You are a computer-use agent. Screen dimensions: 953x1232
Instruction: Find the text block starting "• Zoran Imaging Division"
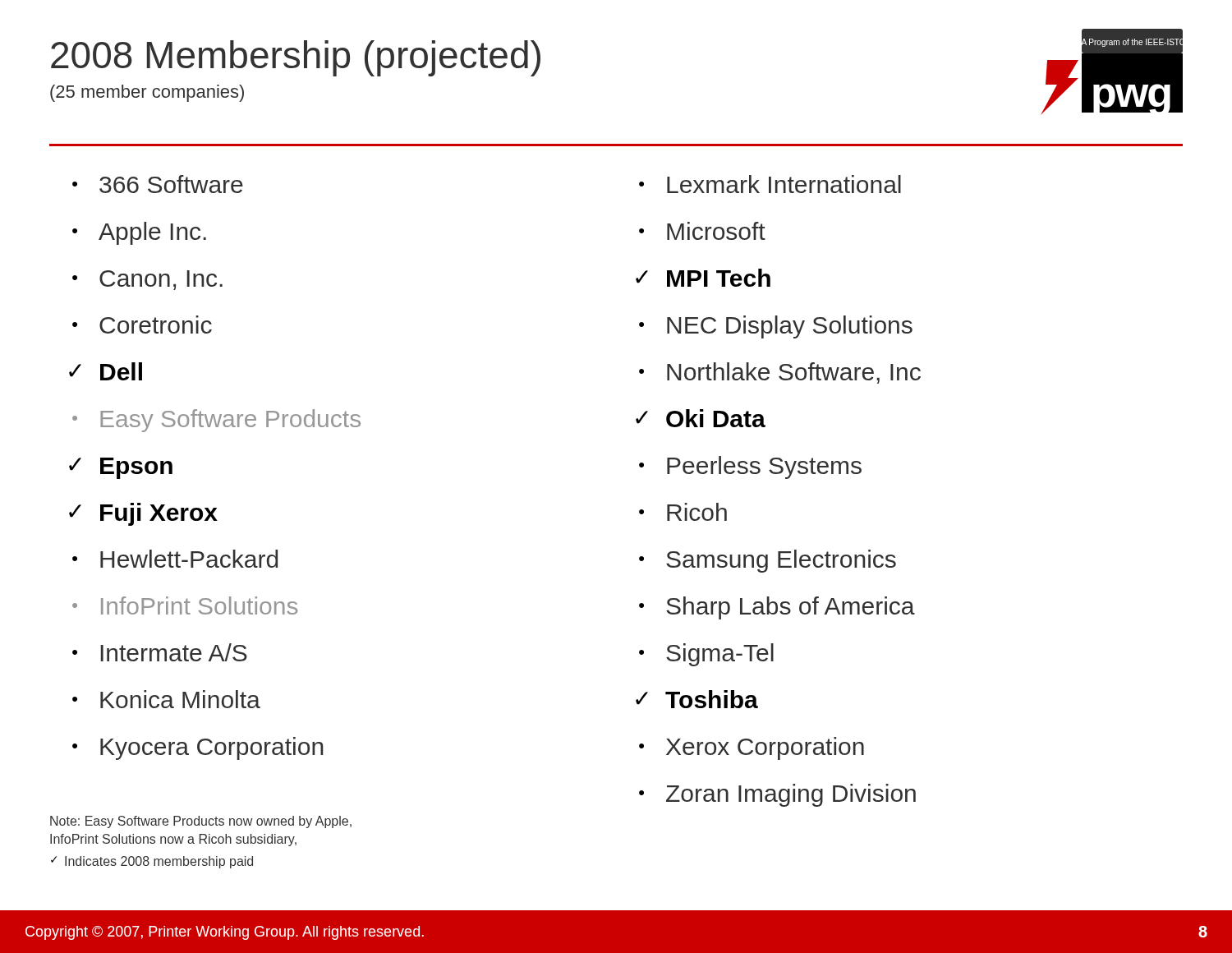click(775, 793)
